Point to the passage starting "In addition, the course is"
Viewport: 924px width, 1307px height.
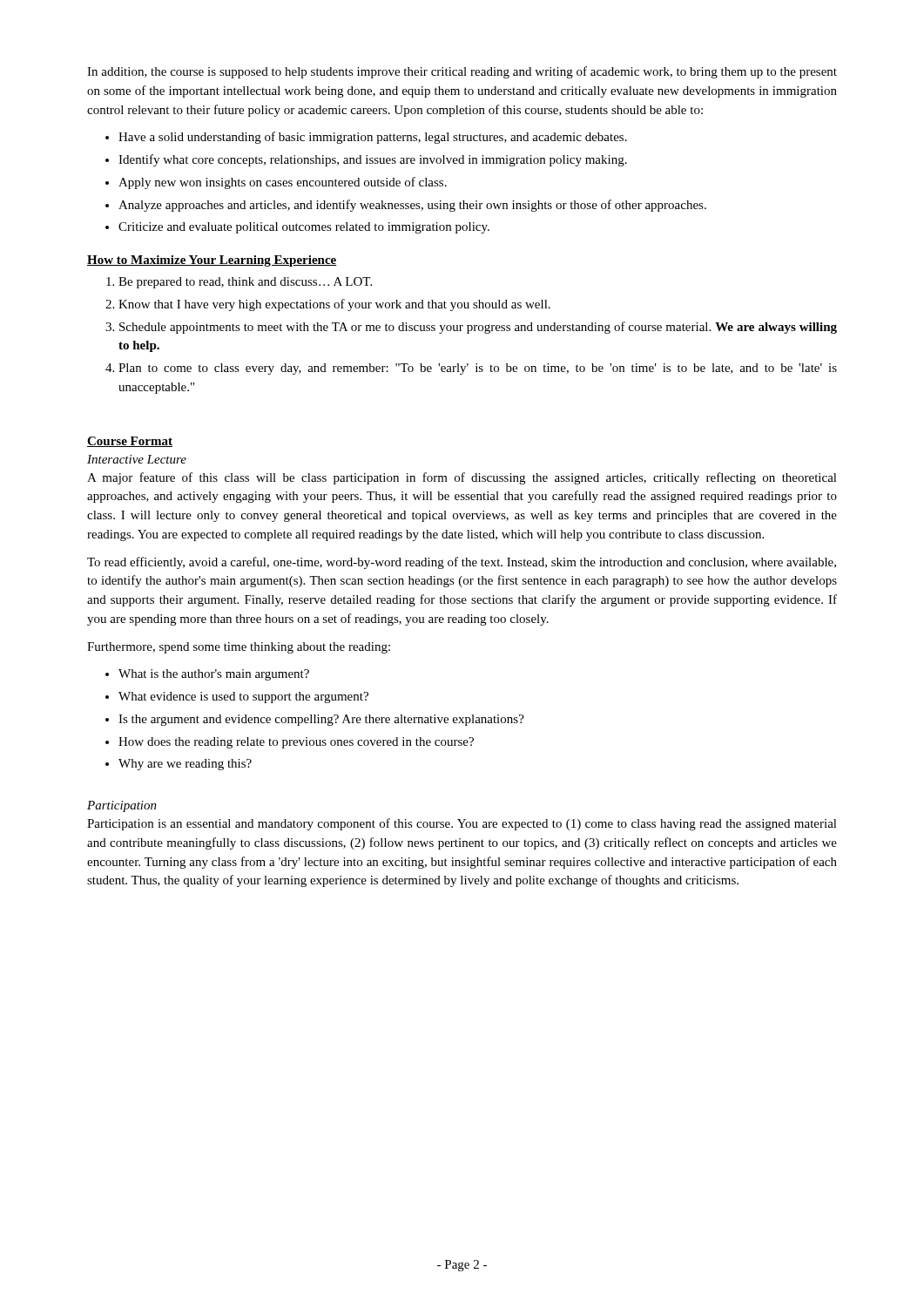point(462,90)
